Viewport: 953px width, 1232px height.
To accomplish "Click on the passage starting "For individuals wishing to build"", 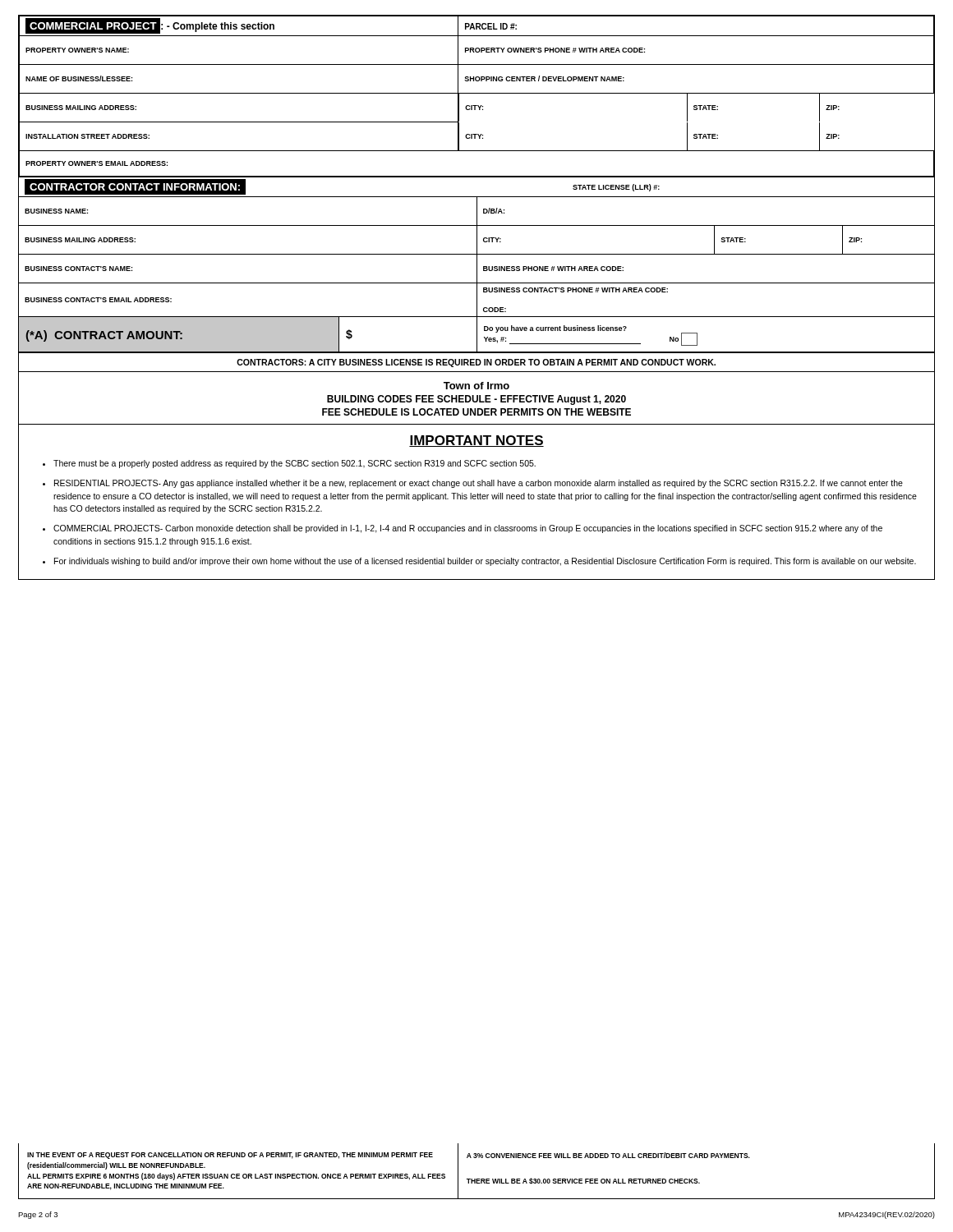I will (x=485, y=561).
